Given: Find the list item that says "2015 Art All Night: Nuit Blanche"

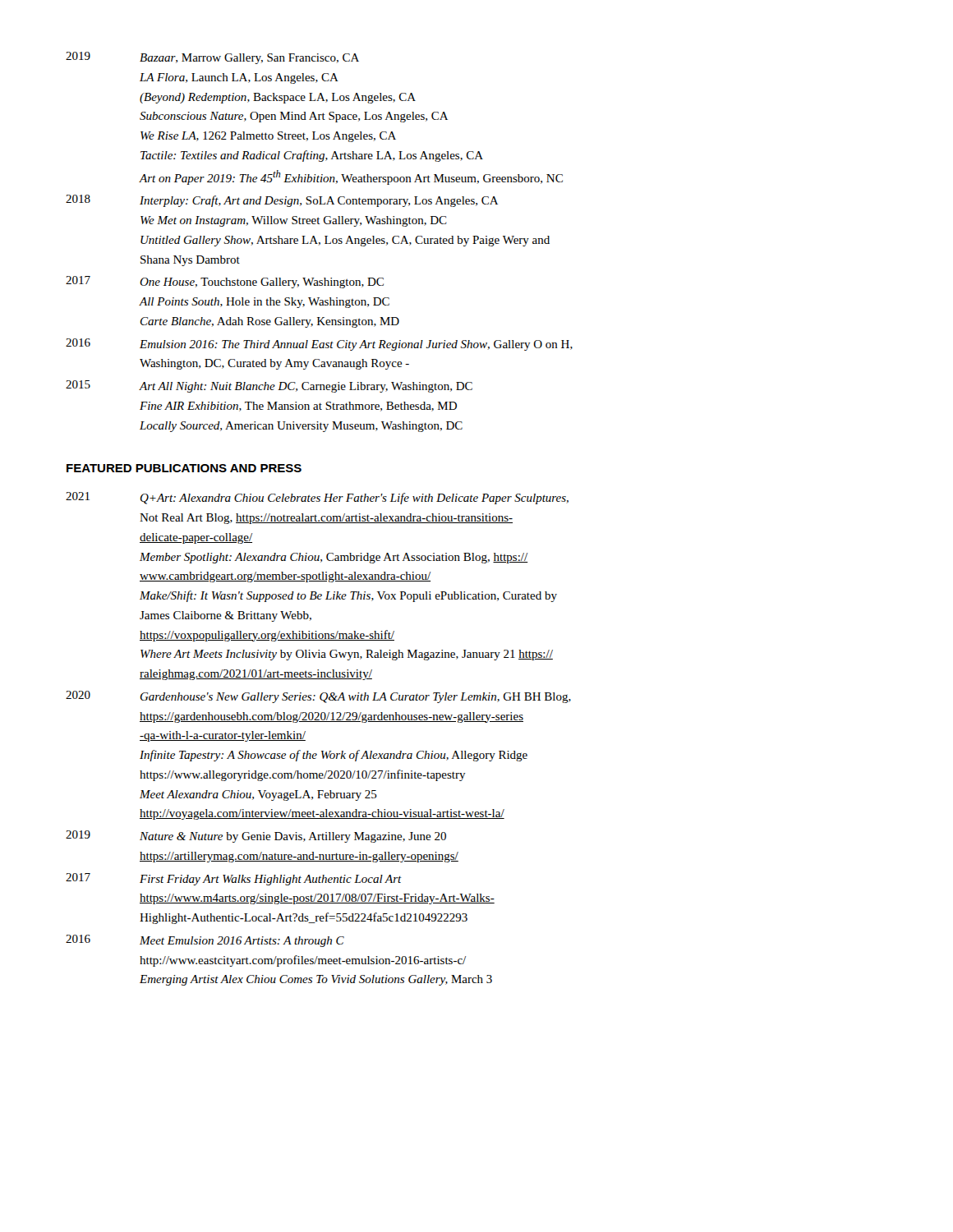Looking at the screenshot, I should click(x=269, y=386).
